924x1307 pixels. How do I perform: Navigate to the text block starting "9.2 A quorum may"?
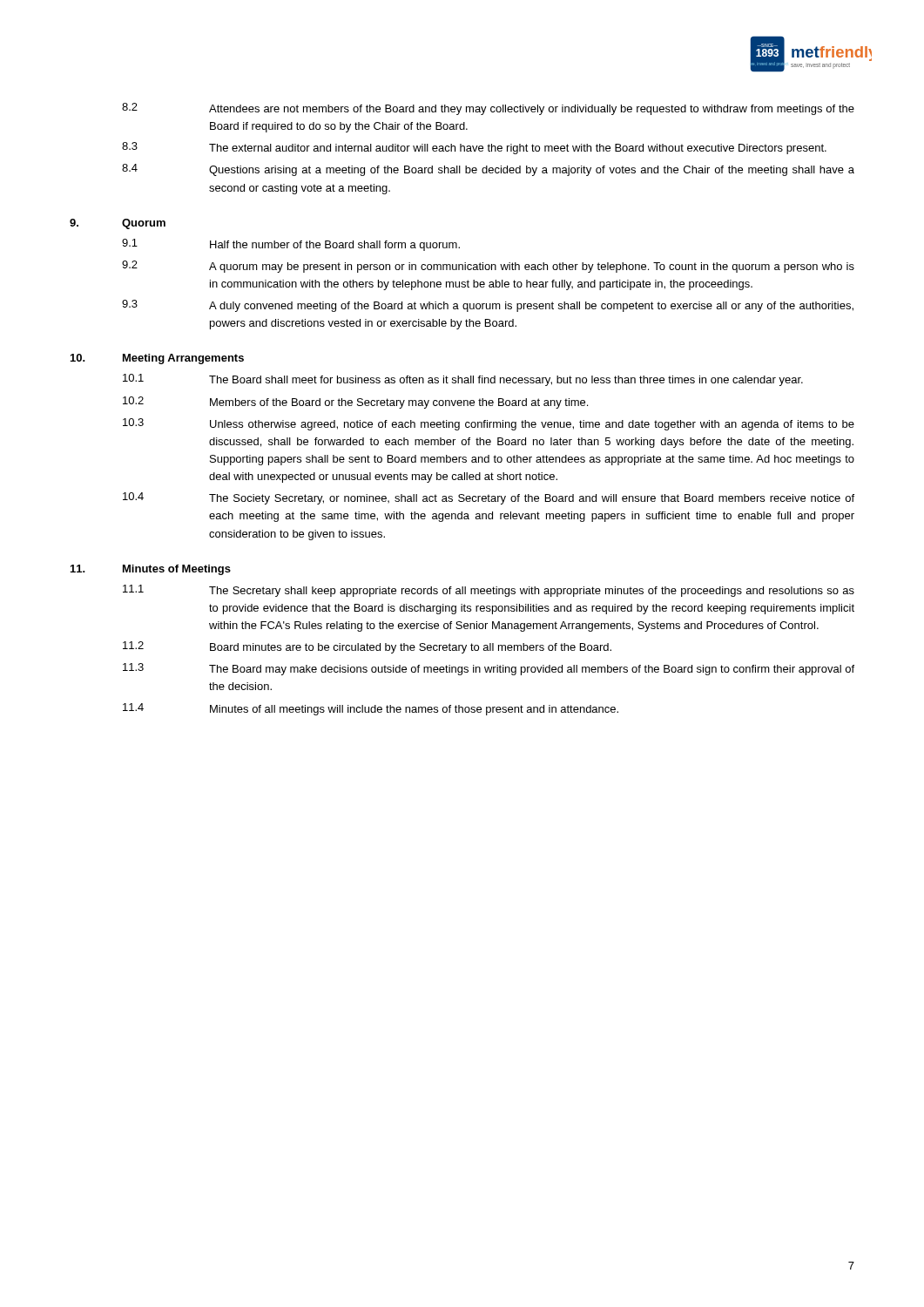pos(462,275)
